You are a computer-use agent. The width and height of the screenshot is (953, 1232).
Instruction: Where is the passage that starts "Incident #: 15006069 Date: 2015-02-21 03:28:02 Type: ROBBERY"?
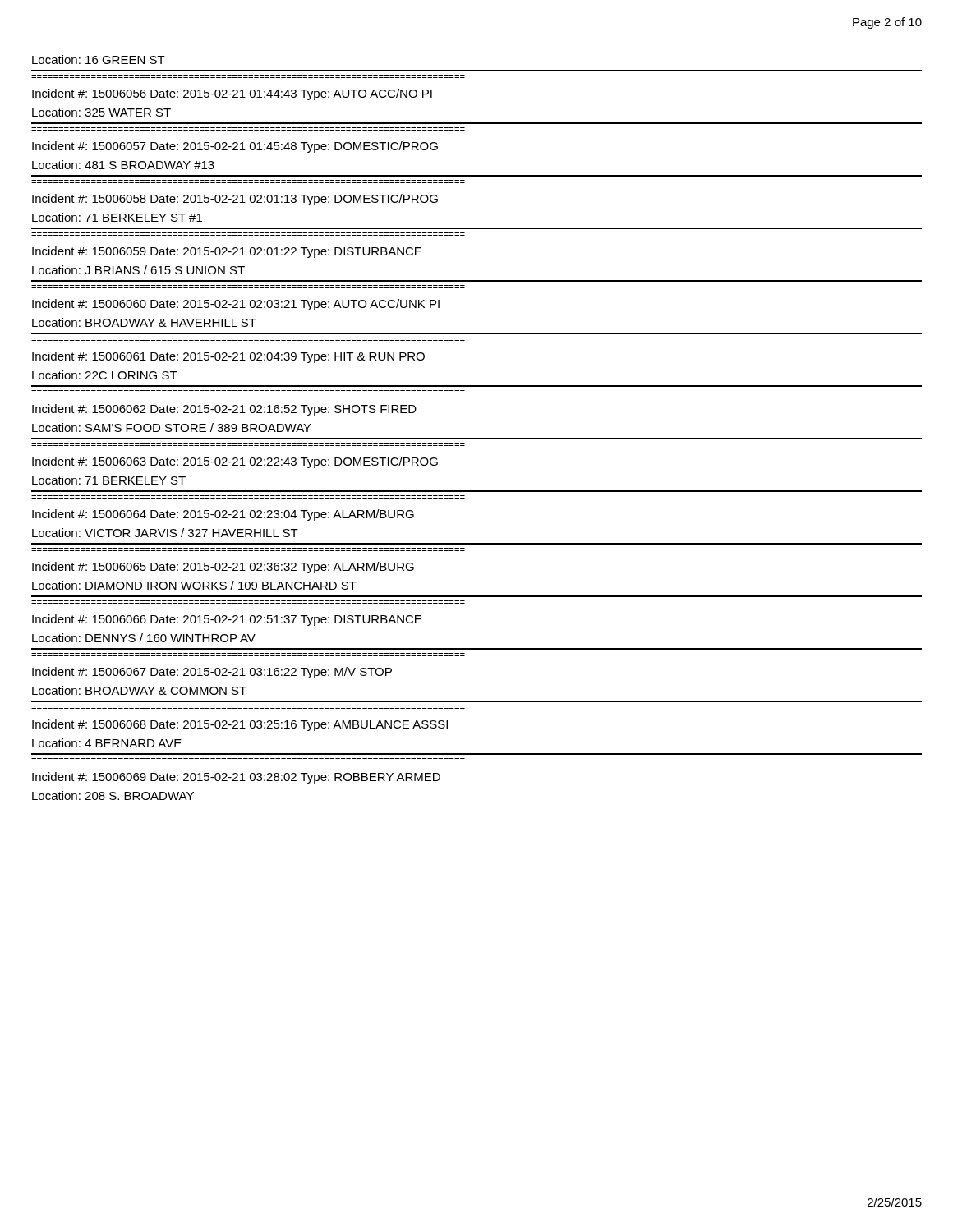point(236,778)
